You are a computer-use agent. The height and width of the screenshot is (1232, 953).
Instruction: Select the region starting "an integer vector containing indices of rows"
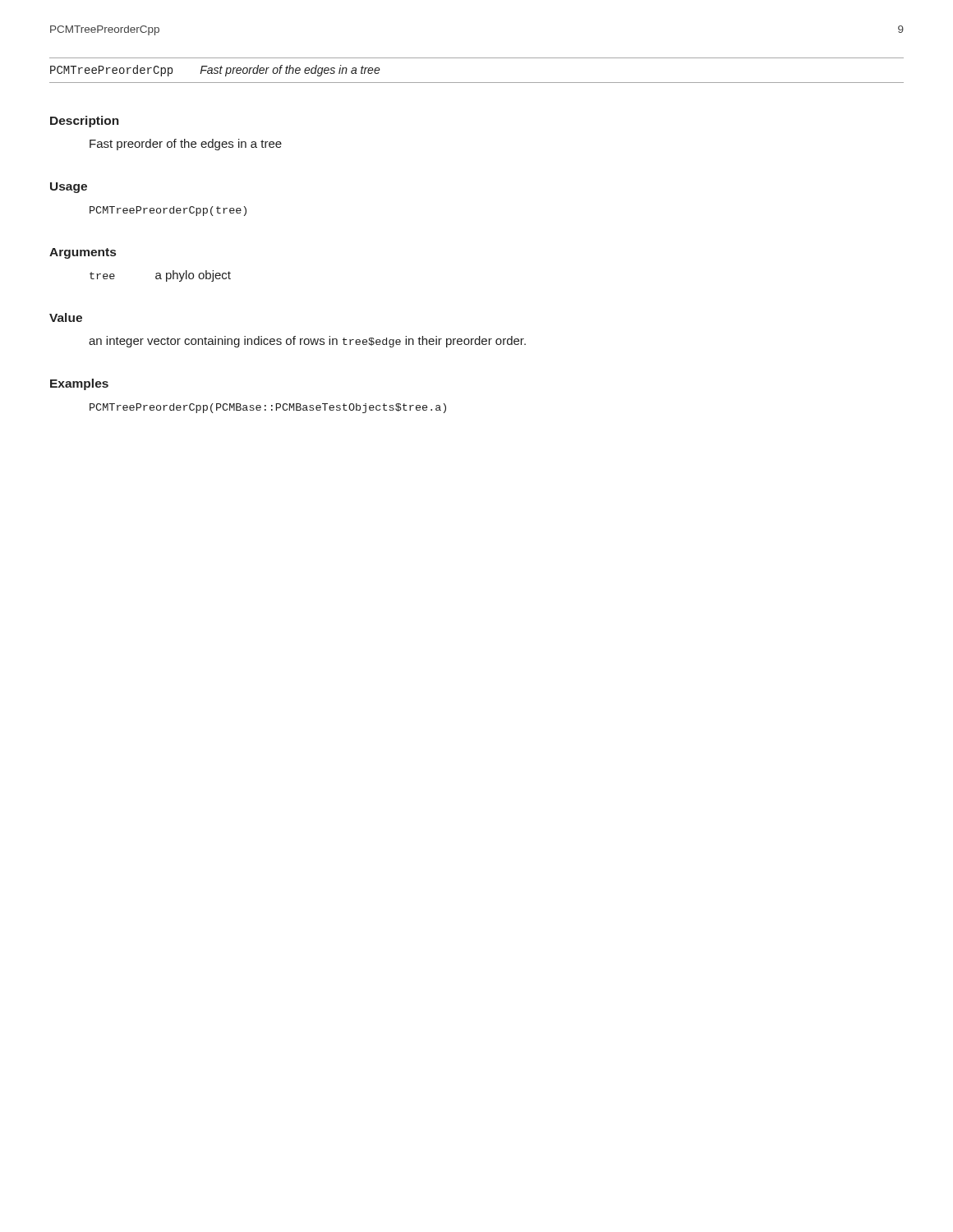point(308,341)
